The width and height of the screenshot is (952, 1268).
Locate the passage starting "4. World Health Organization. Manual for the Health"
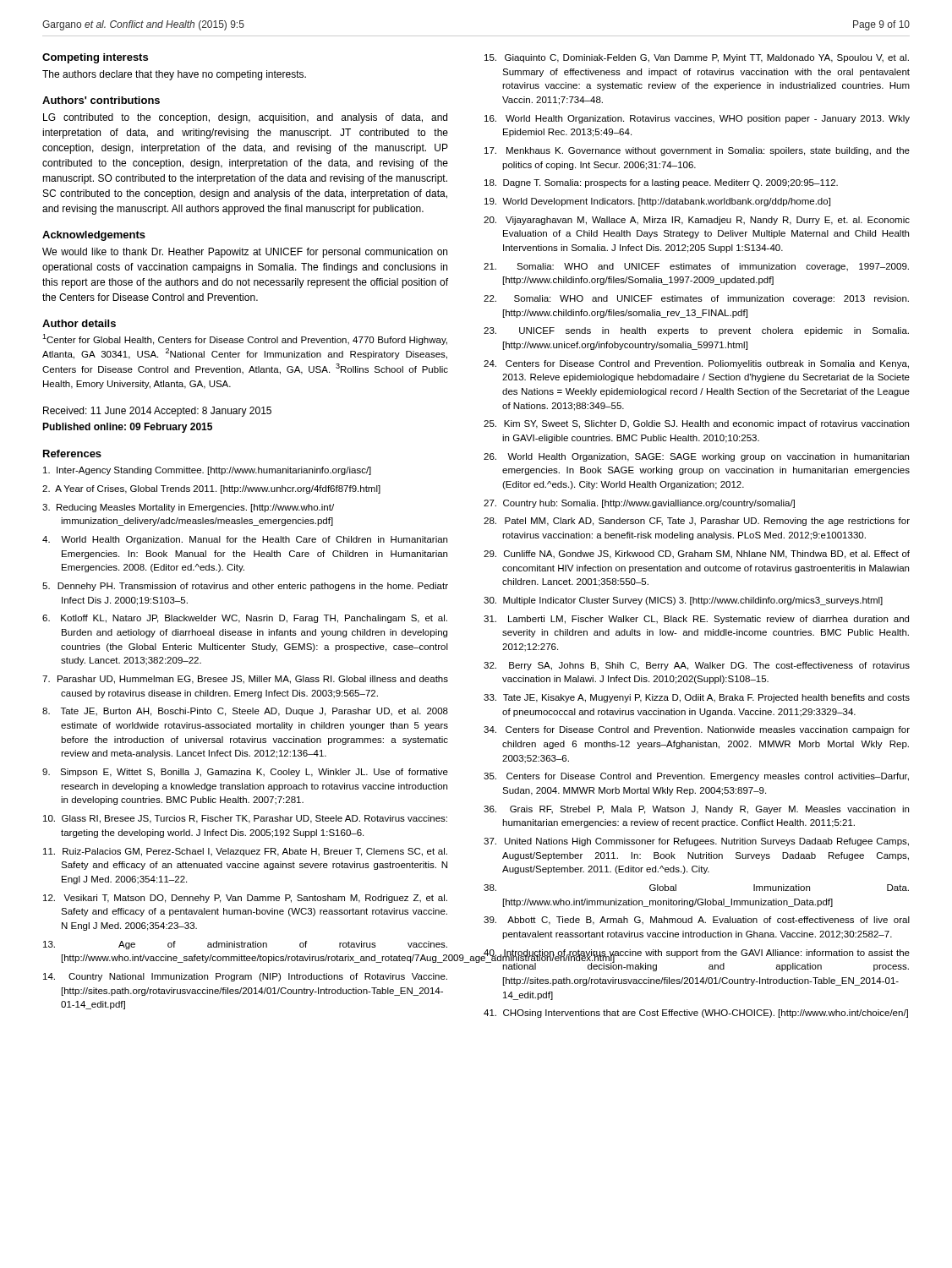[245, 553]
